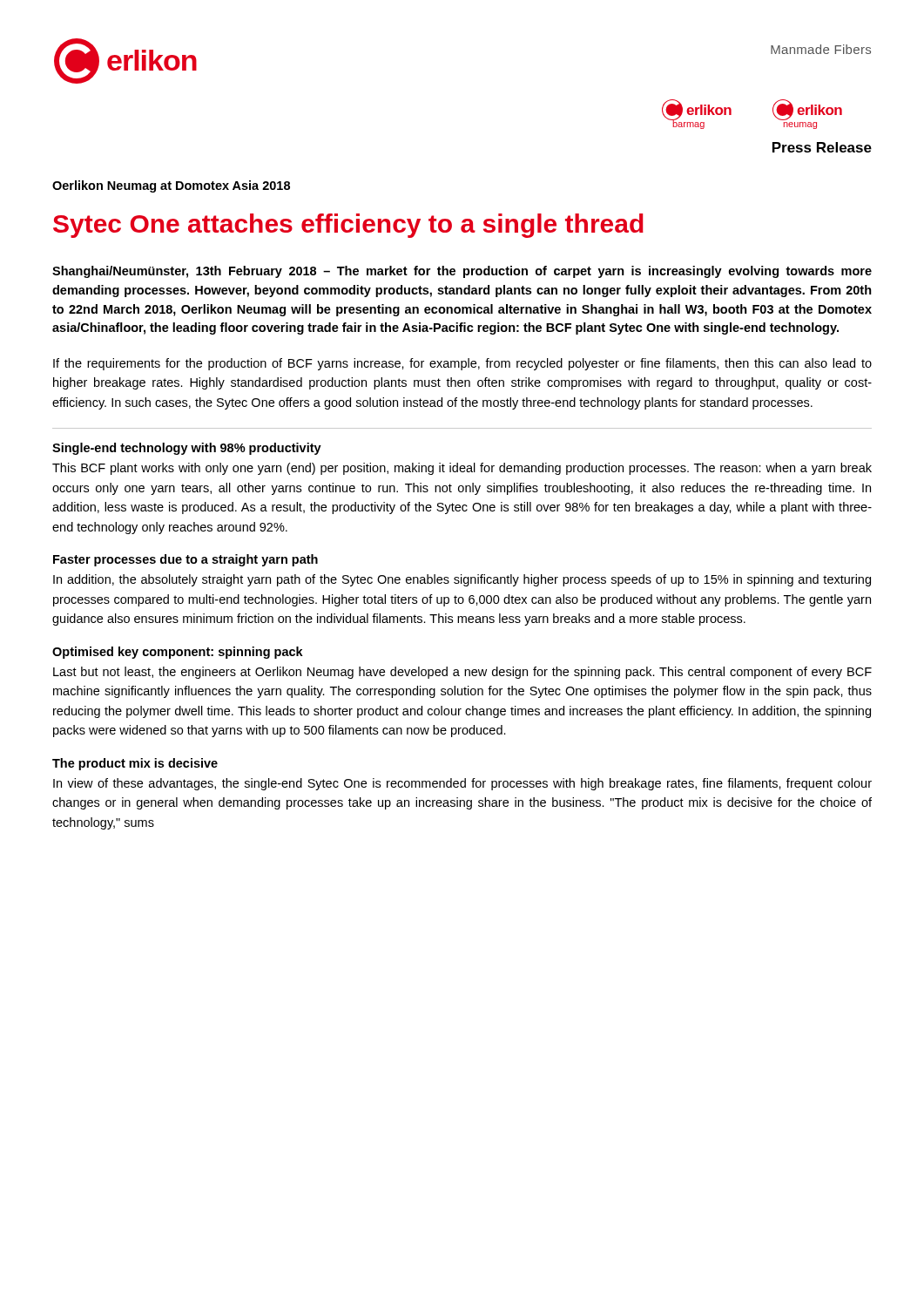Locate the title containing "Sytec One attaches efficiency"
Viewport: 924px width, 1307px height.
click(348, 223)
